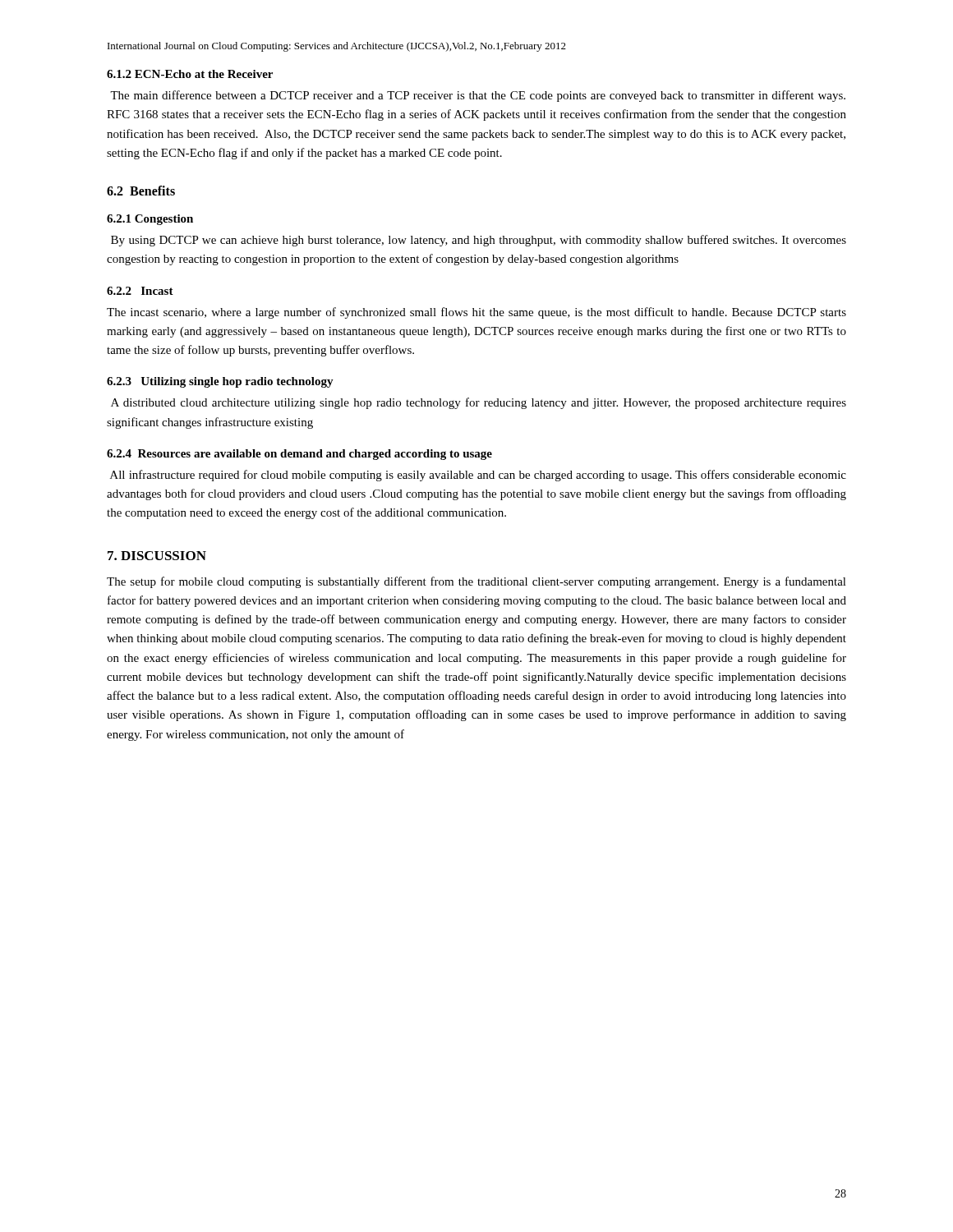The image size is (953, 1232).
Task: Navigate to the text block starting "By using DCTCP we can achieve high"
Action: pyautogui.click(x=476, y=249)
